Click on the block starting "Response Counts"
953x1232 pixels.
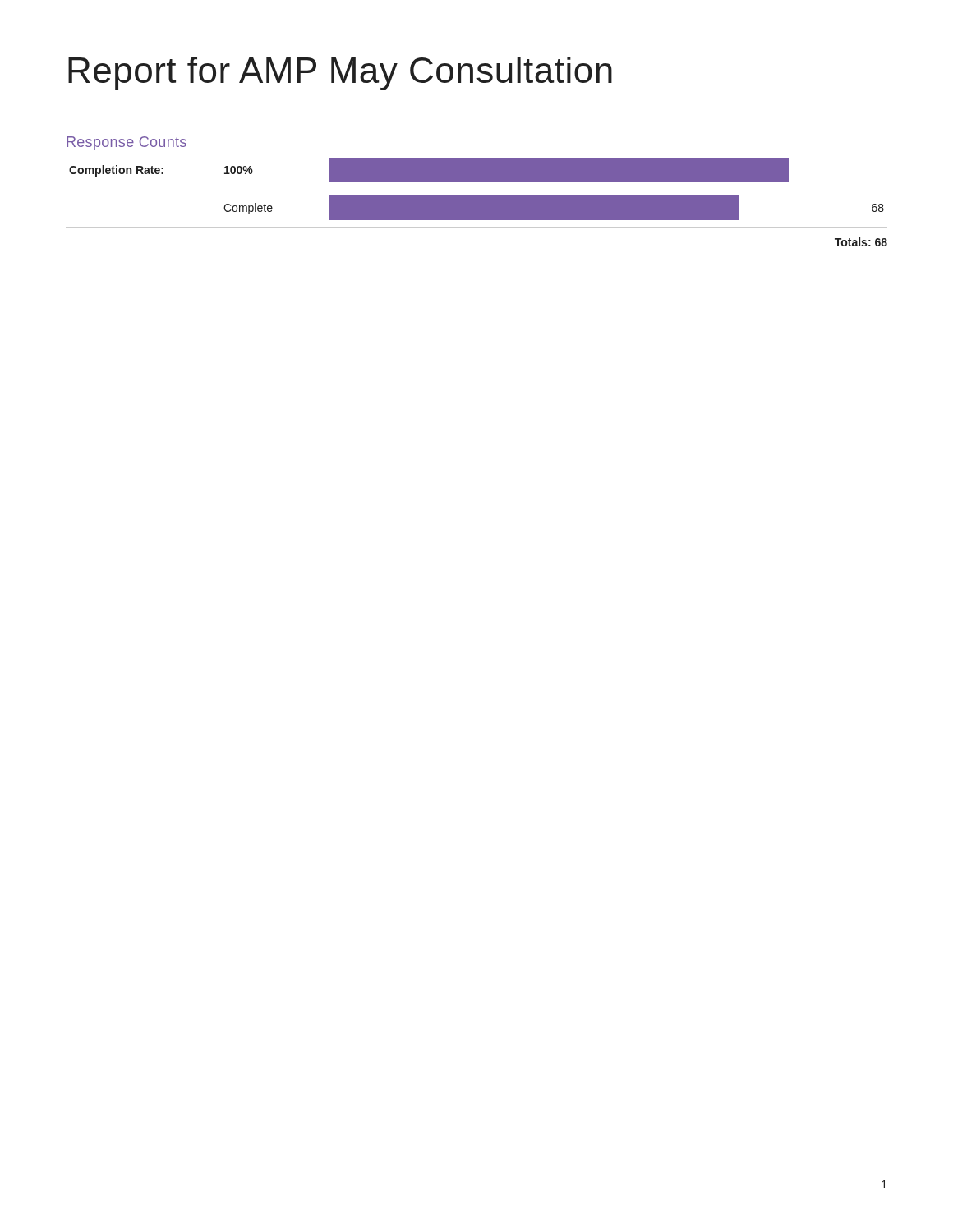pos(126,142)
